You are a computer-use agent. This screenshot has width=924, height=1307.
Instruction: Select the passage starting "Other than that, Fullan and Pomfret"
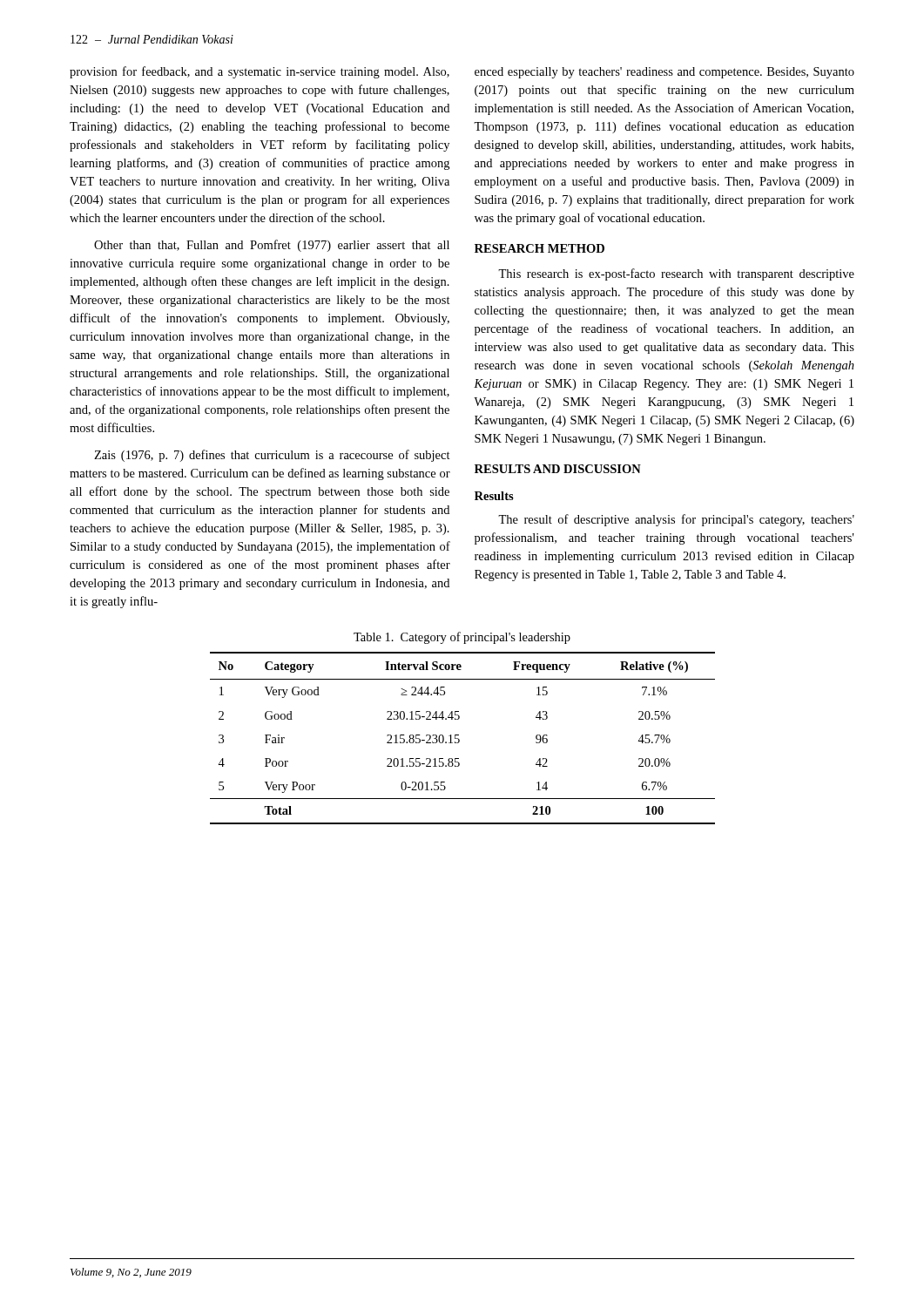coord(260,337)
